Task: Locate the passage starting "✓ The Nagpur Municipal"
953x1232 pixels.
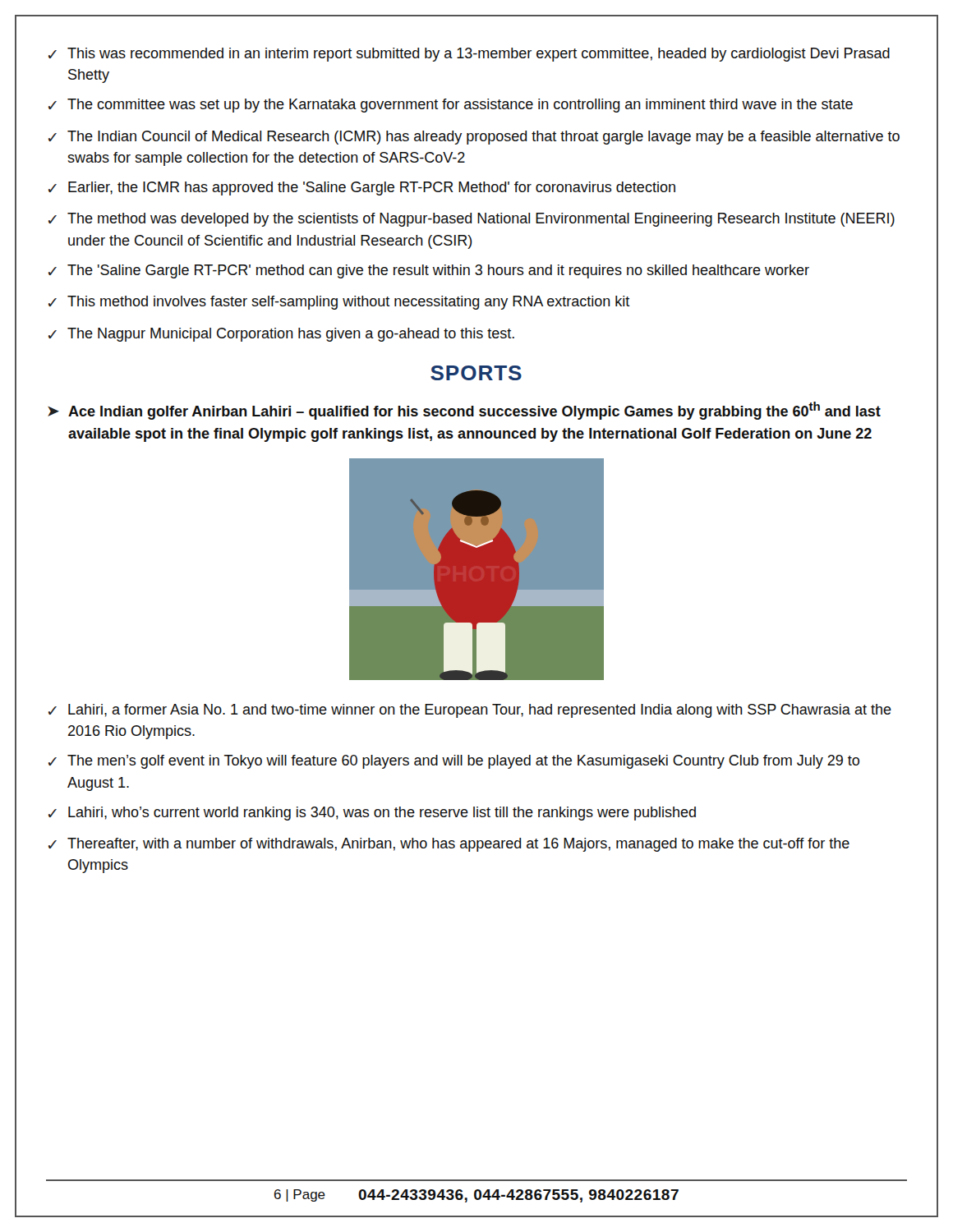Action: [281, 334]
